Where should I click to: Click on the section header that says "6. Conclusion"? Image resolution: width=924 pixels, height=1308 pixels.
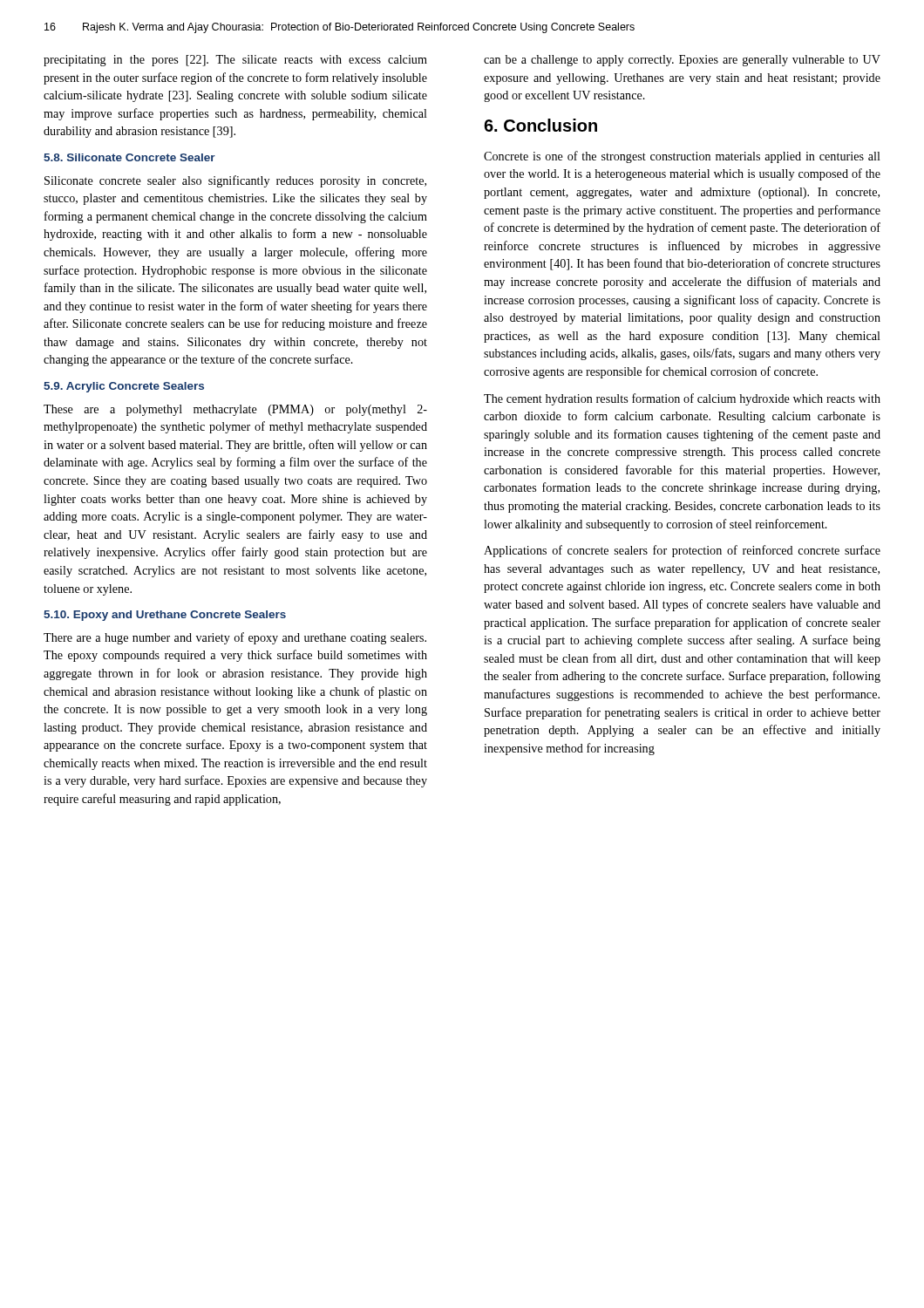541,125
